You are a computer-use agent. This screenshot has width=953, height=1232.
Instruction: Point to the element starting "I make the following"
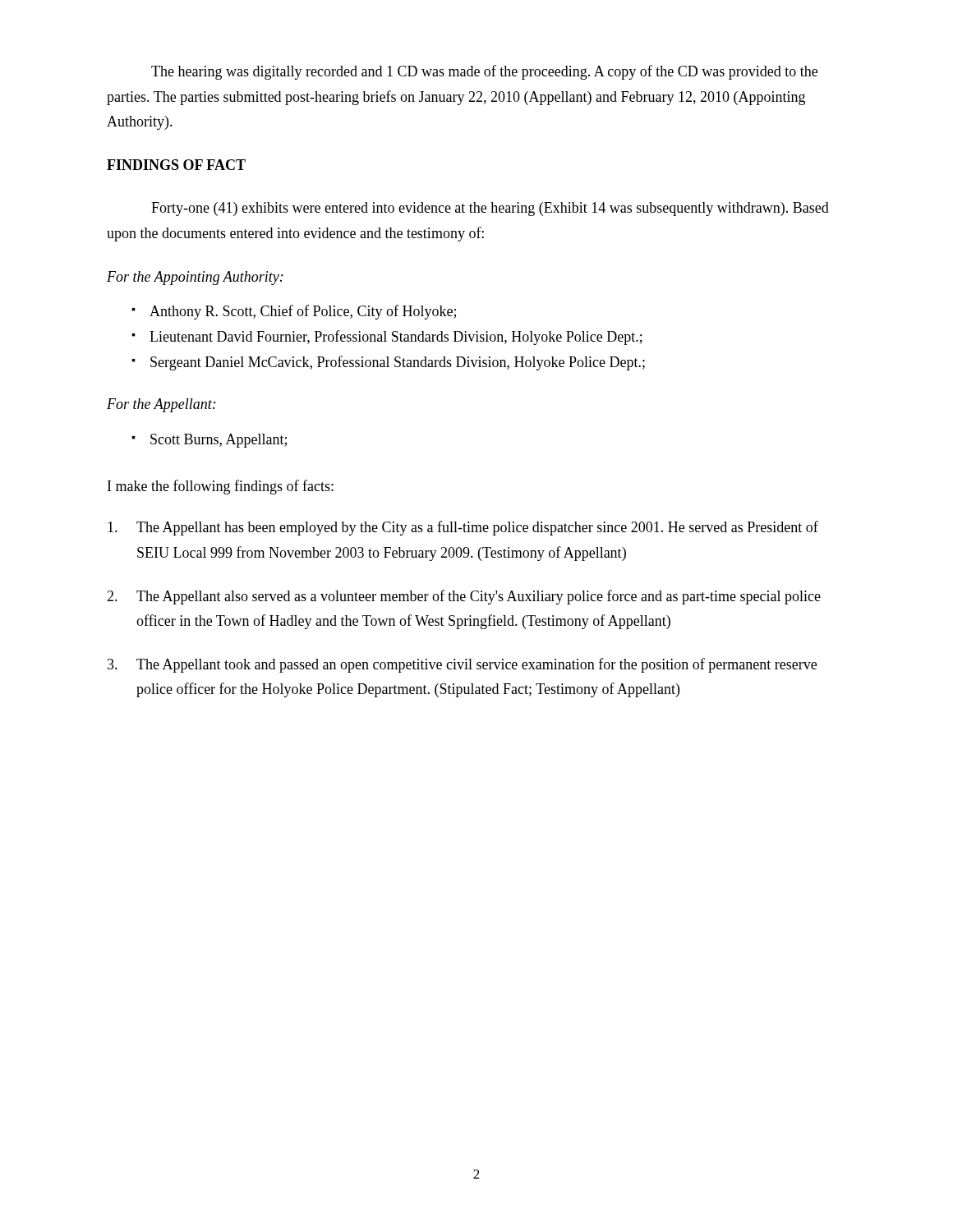[x=221, y=487]
